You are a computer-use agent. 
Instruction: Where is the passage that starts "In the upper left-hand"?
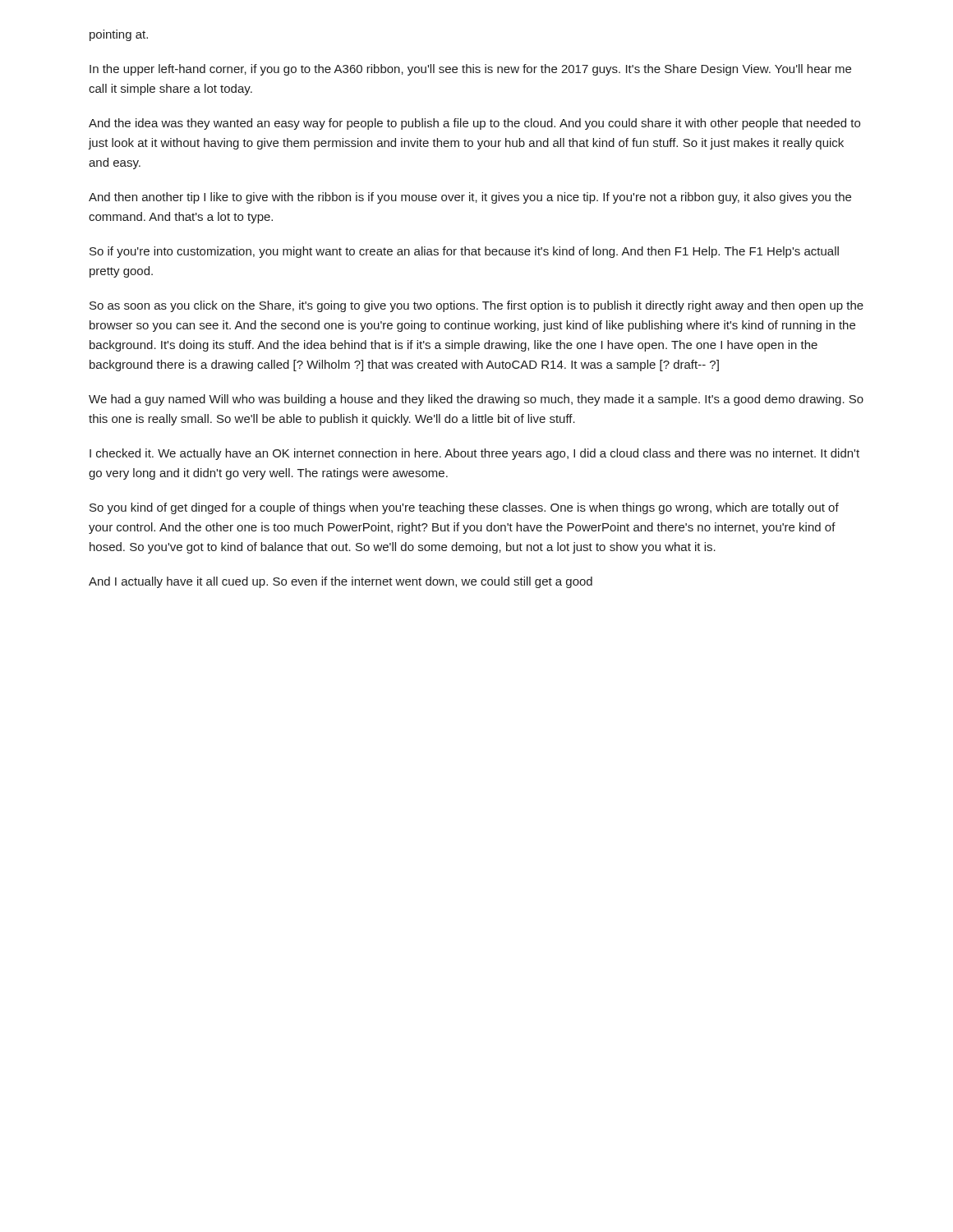point(470,78)
